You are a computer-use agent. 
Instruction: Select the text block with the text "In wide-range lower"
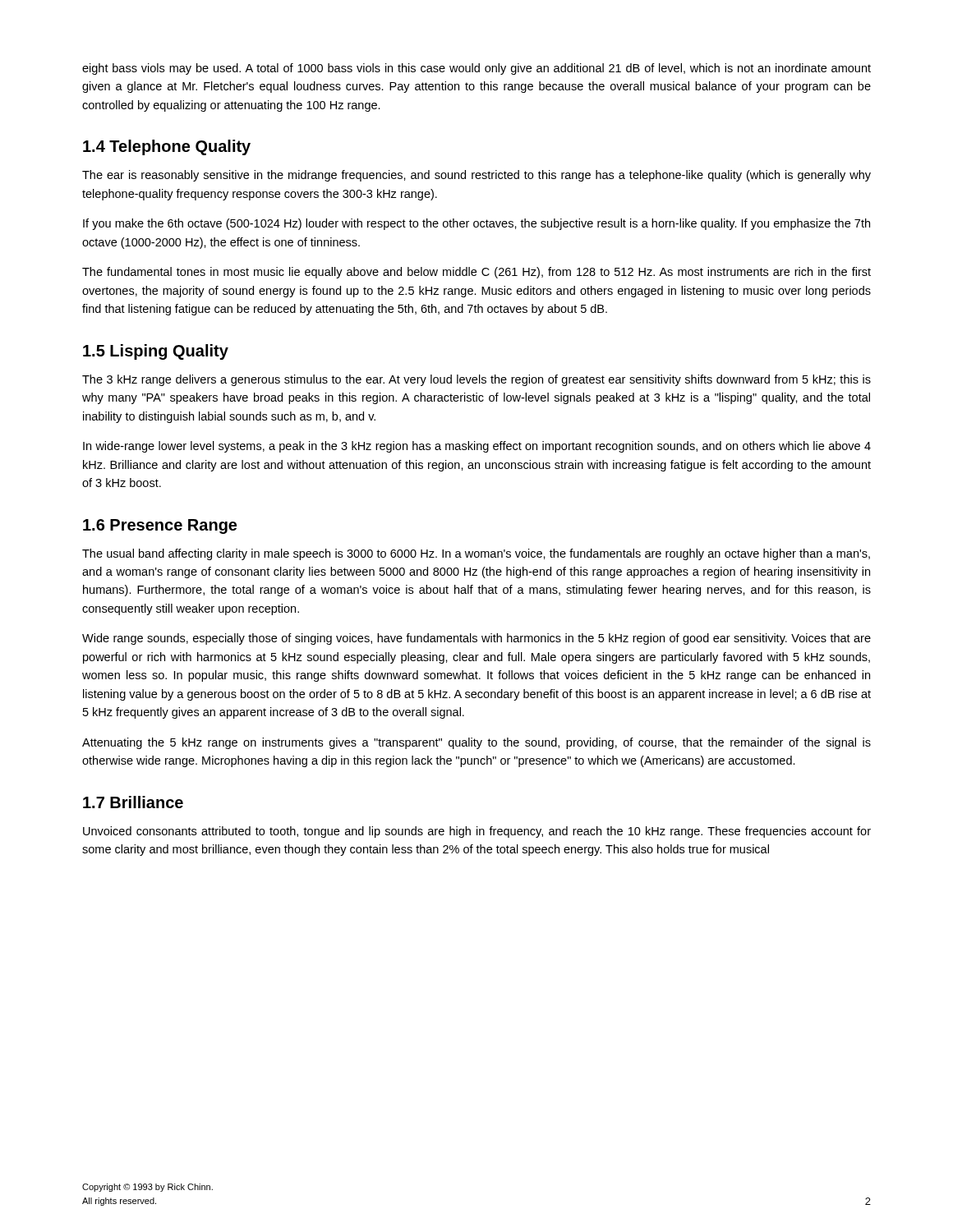click(x=476, y=465)
